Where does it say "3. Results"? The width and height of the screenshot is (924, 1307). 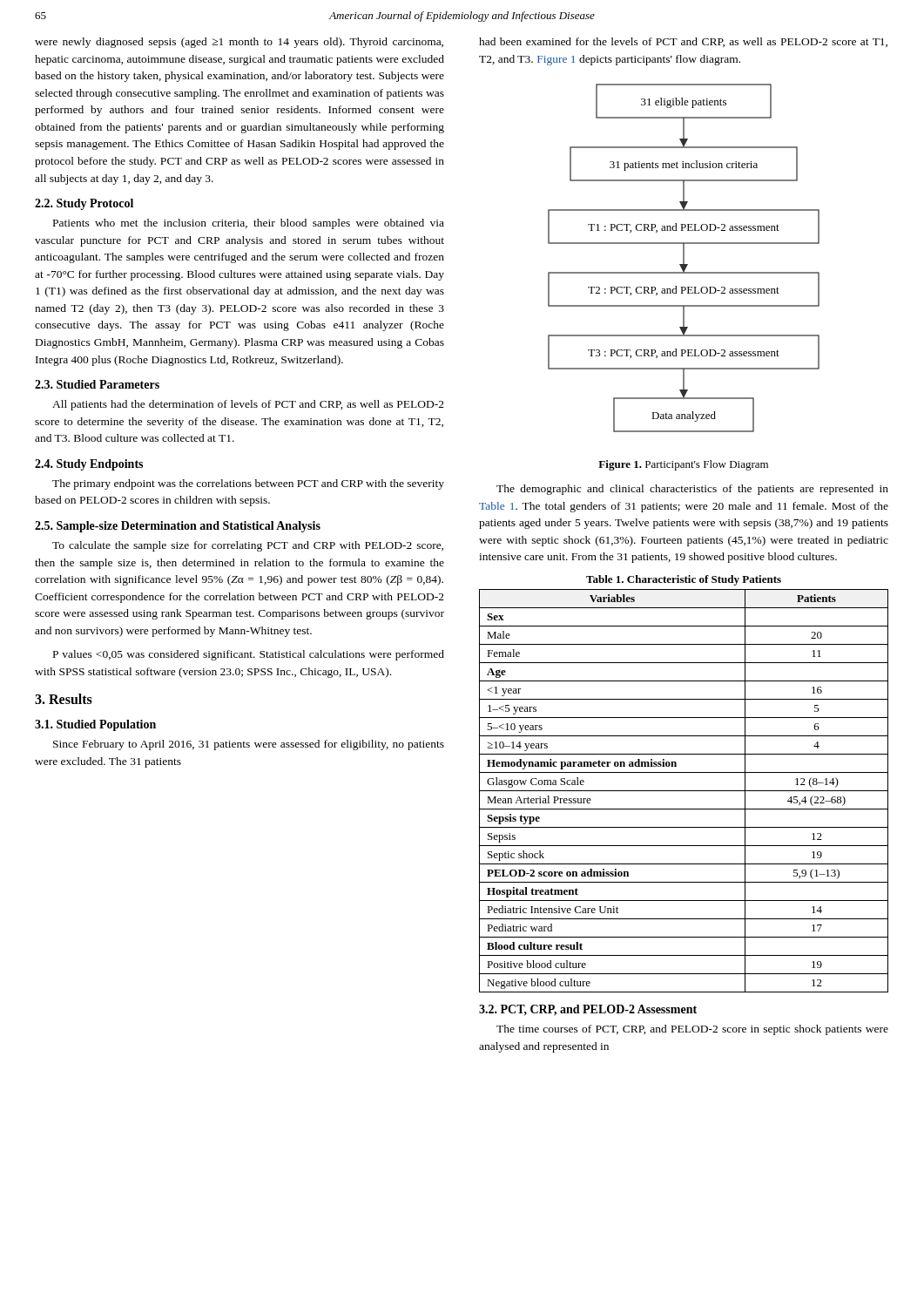point(63,700)
